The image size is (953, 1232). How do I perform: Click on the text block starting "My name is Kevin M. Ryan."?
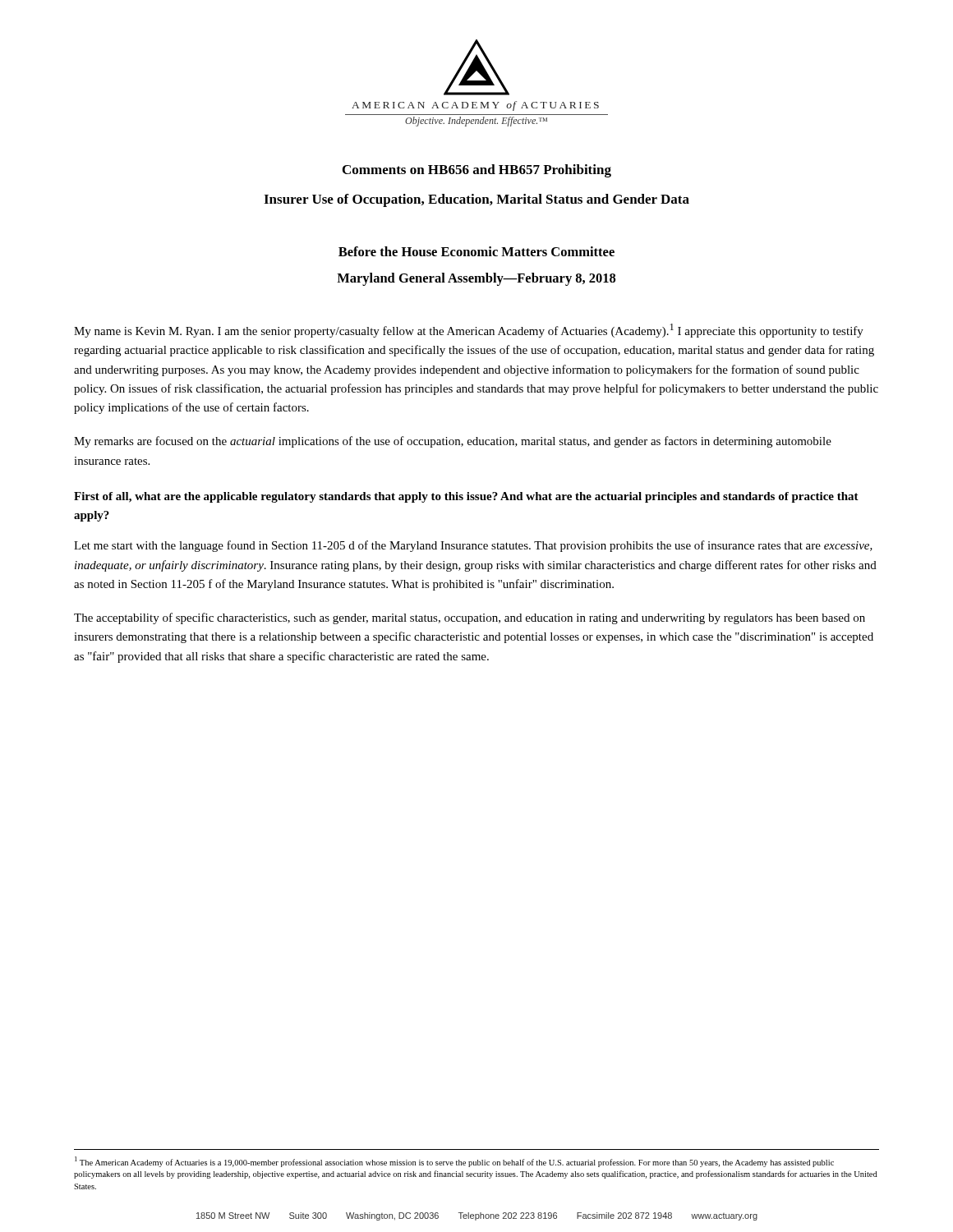pos(476,368)
